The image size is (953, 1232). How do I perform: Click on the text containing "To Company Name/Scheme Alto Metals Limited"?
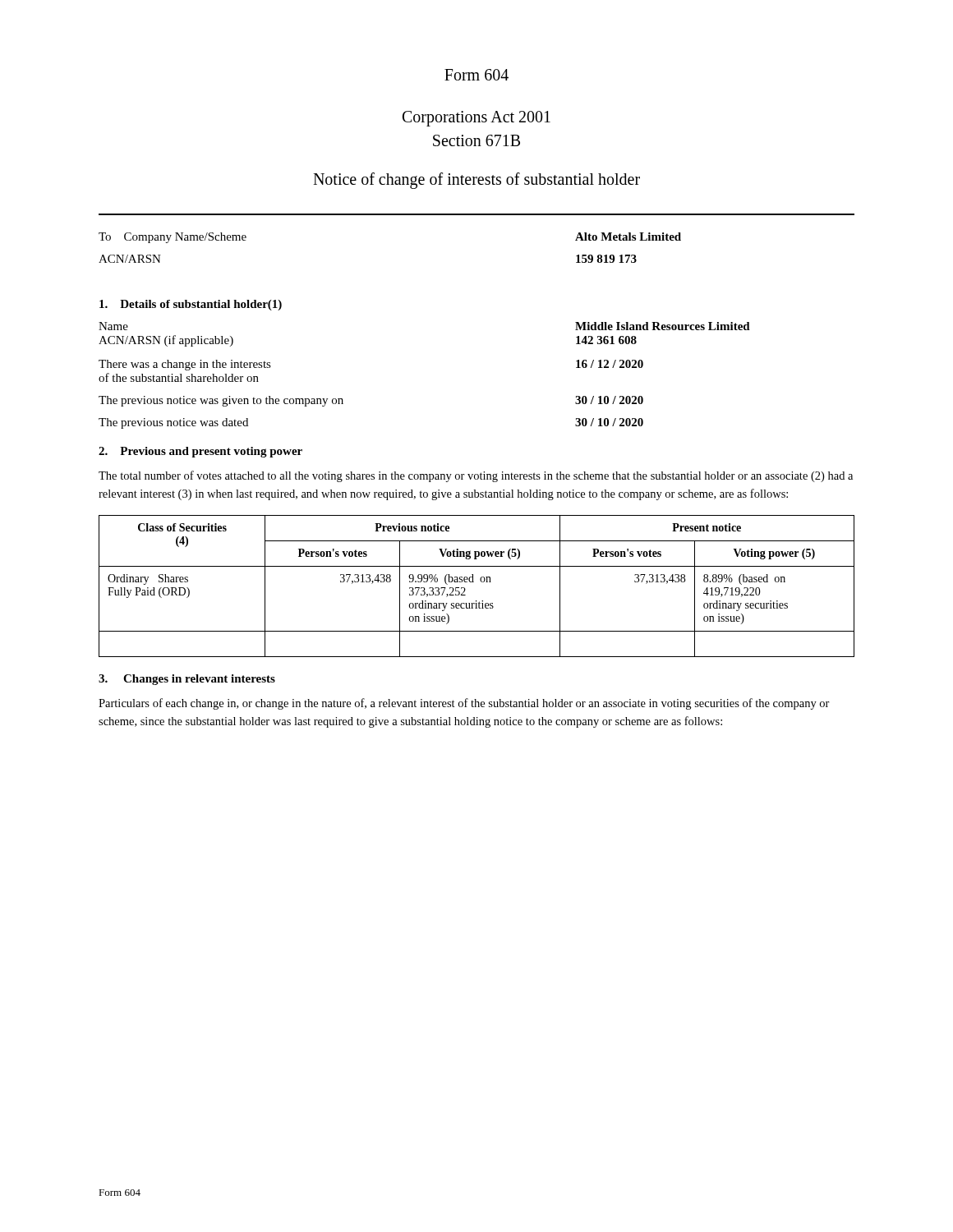pos(180,237)
